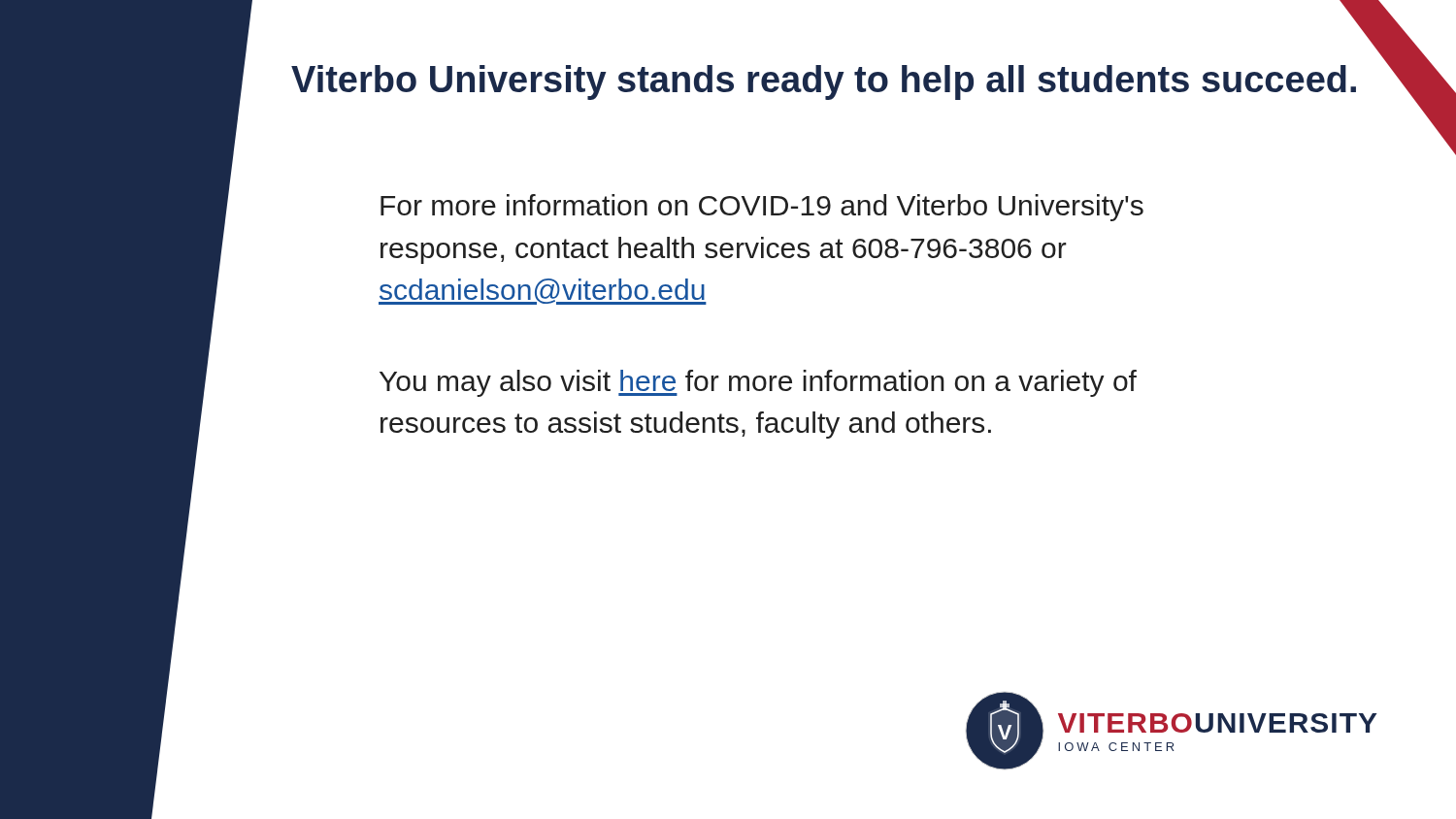
Task: Click the passage that begins "You may also"
Action: click(x=758, y=401)
